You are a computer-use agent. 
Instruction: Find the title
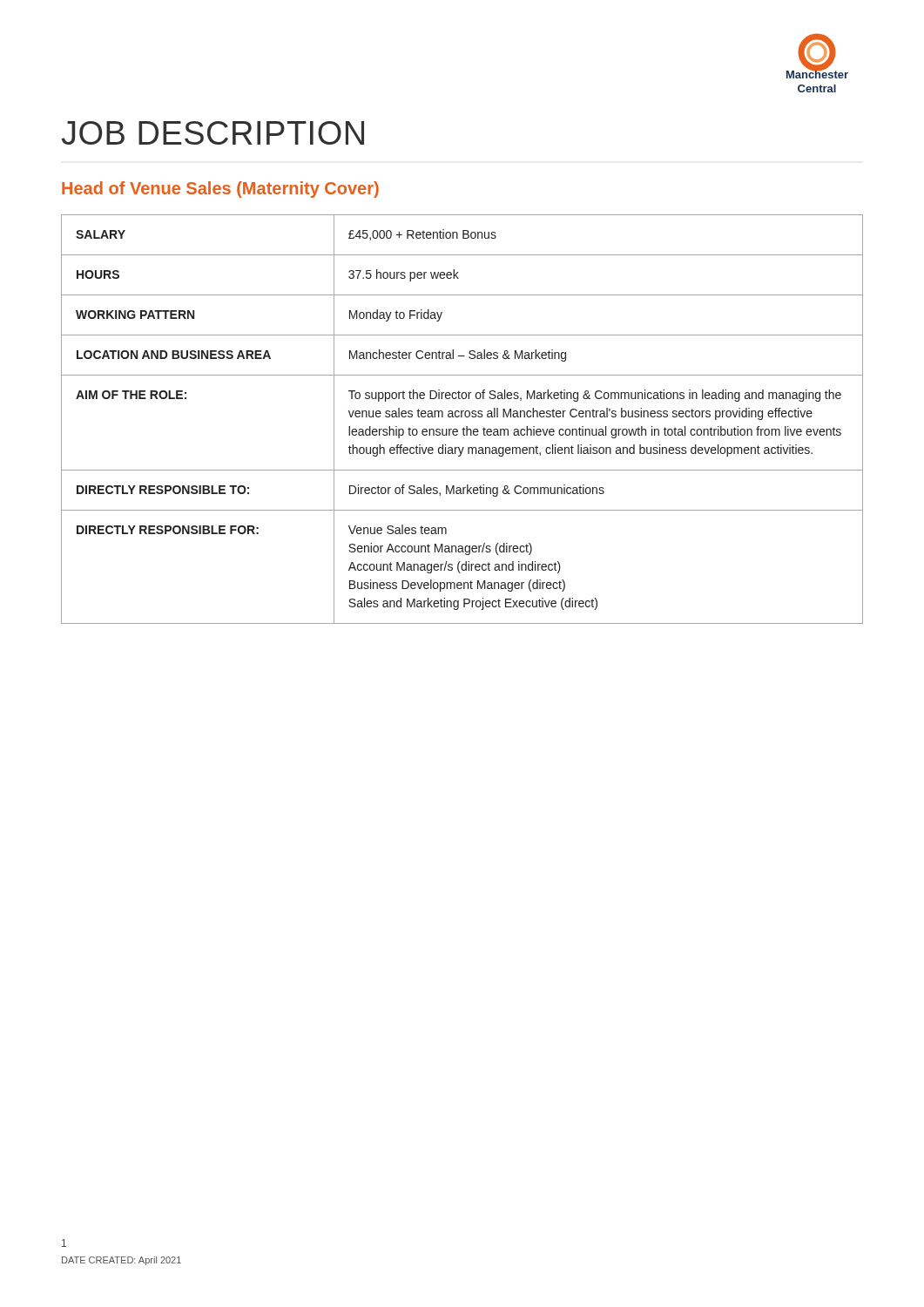[x=214, y=133]
